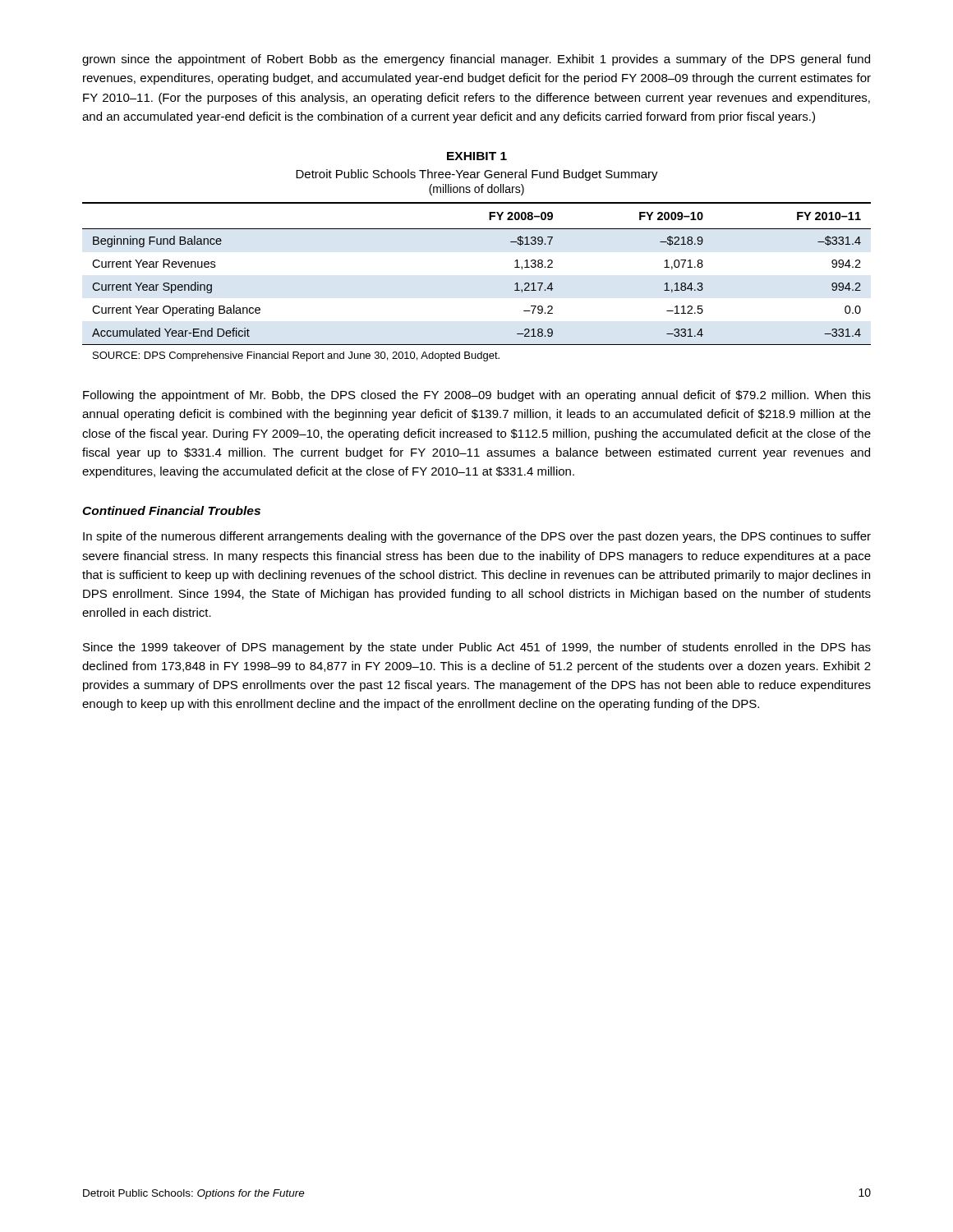Locate the caption that opens with "Detroit Public Schools Three-Year General Fund Budget"

pos(476,174)
